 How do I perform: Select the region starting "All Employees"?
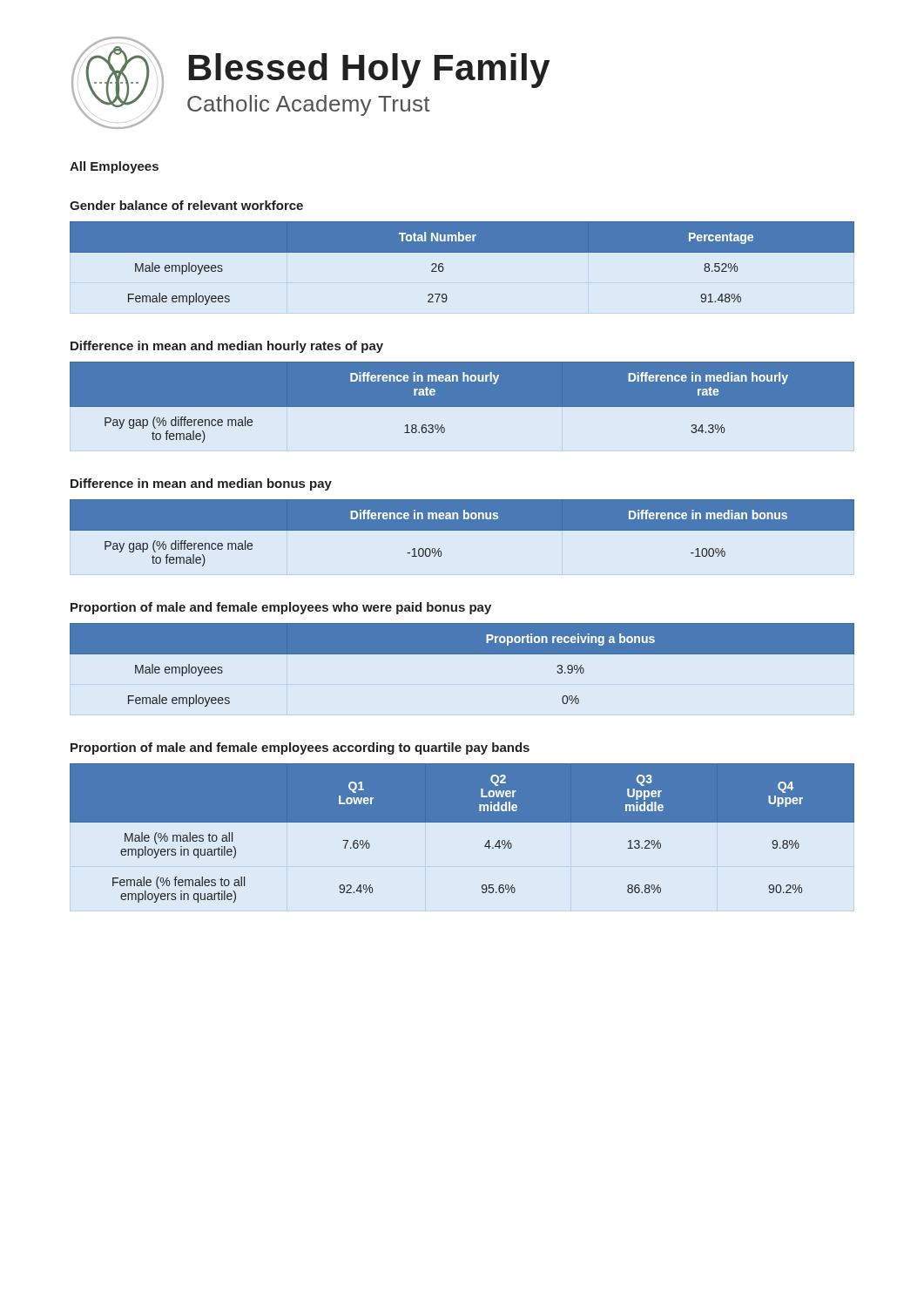[114, 166]
